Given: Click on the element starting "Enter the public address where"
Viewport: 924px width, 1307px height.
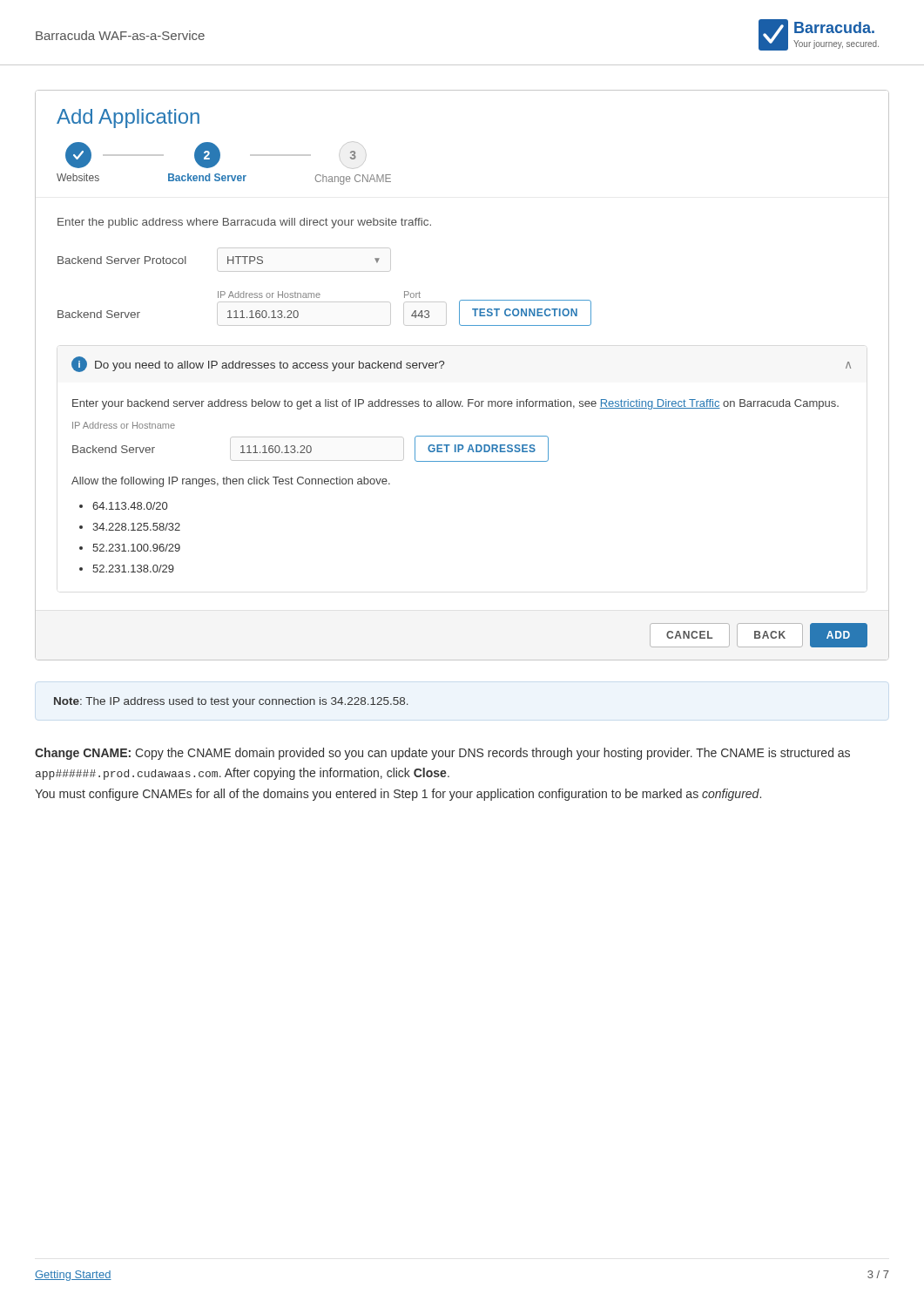Looking at the screenshot, I should [244, 222].
